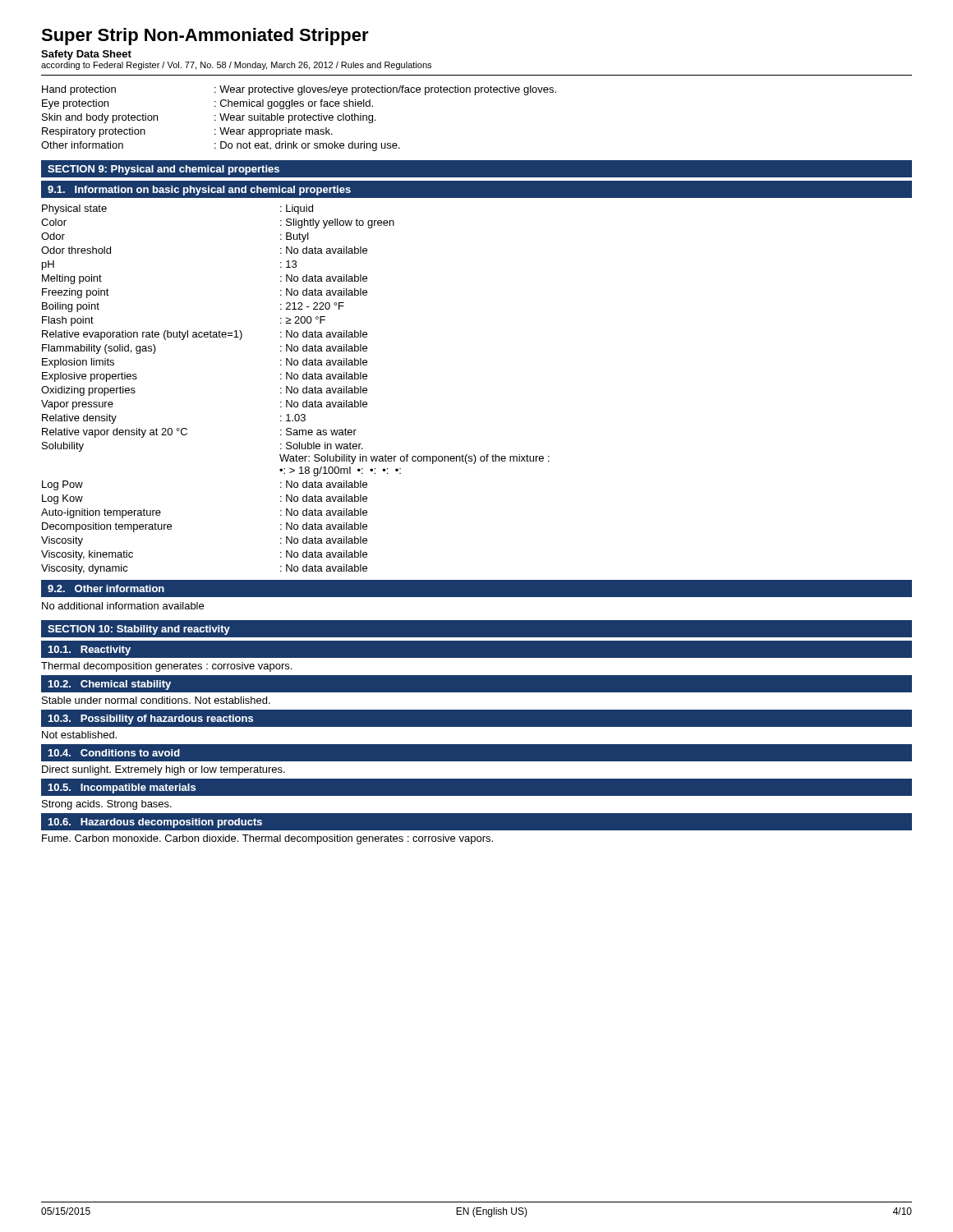The image size is (953, 1232).
Task: Where is the passage that starts "Fume. Carbon monoxide. Carbon dioxide. Thermal"?
Action: point(267,838)
